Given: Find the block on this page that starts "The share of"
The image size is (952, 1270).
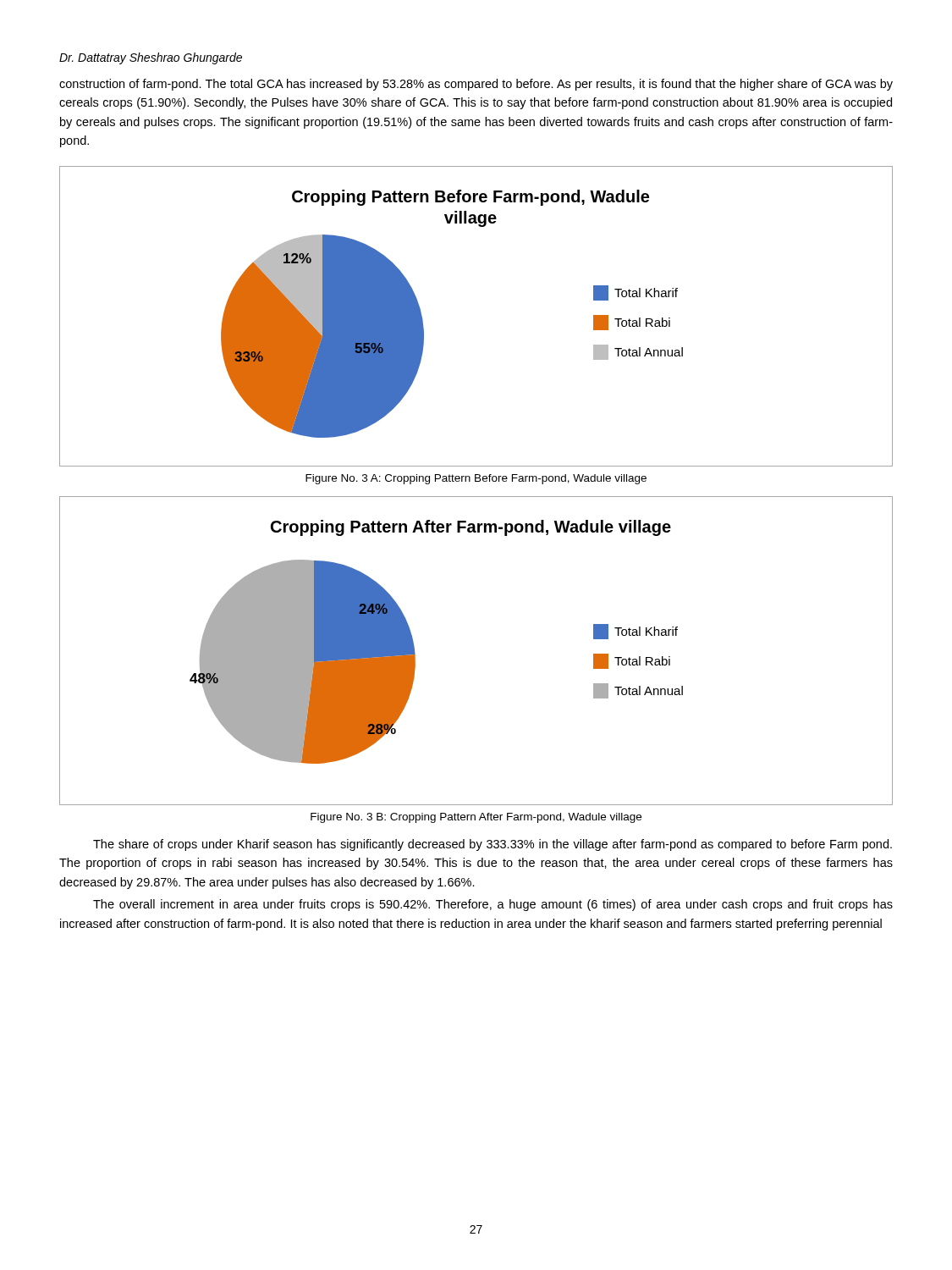Looking at the screenshot, I should (x=476, y=863).
